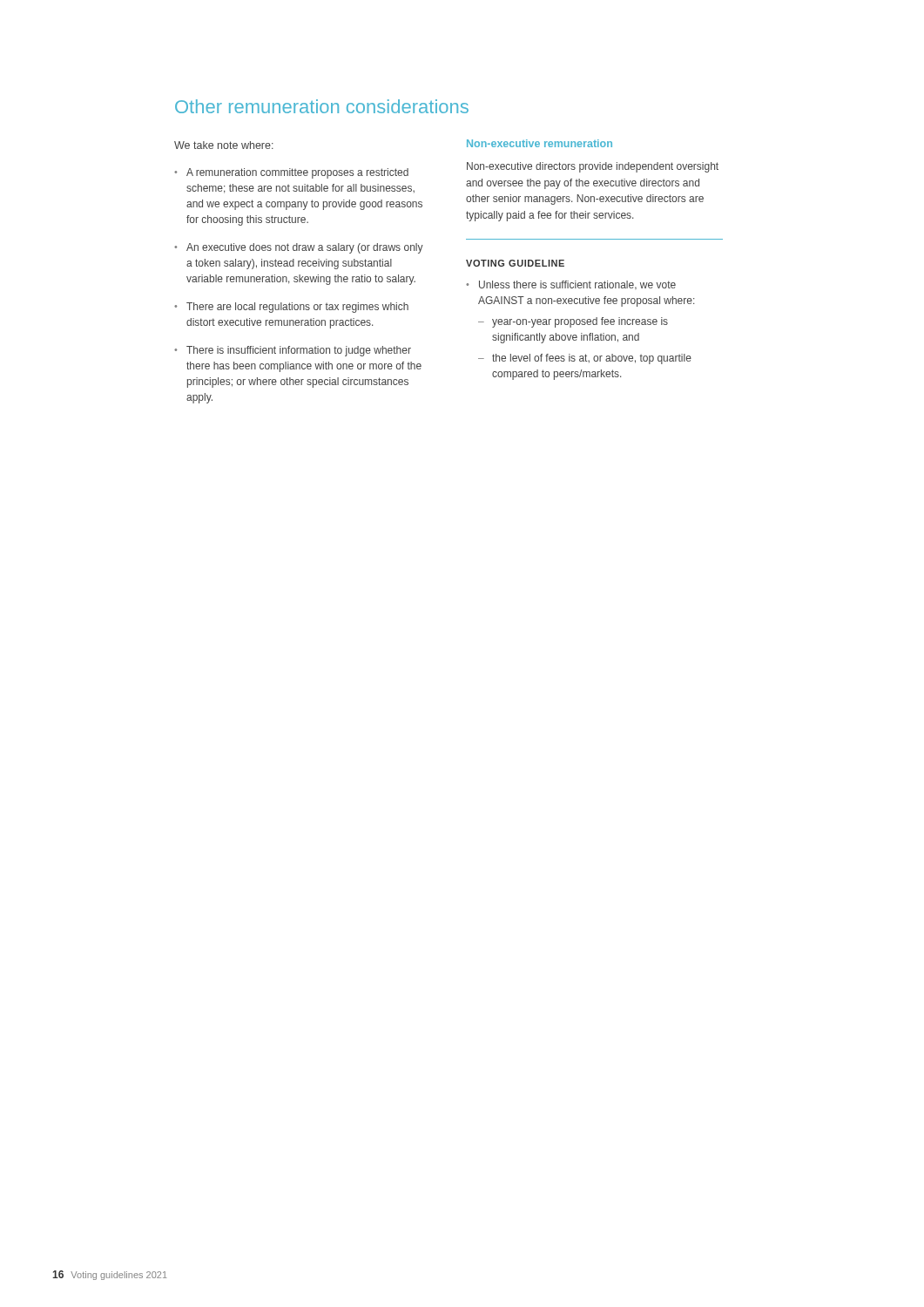Locate the text block containing "Non-executive directors provide independent oversight"
The width and height of the screenshot is (924, 1307).
[x=594, y=191]
